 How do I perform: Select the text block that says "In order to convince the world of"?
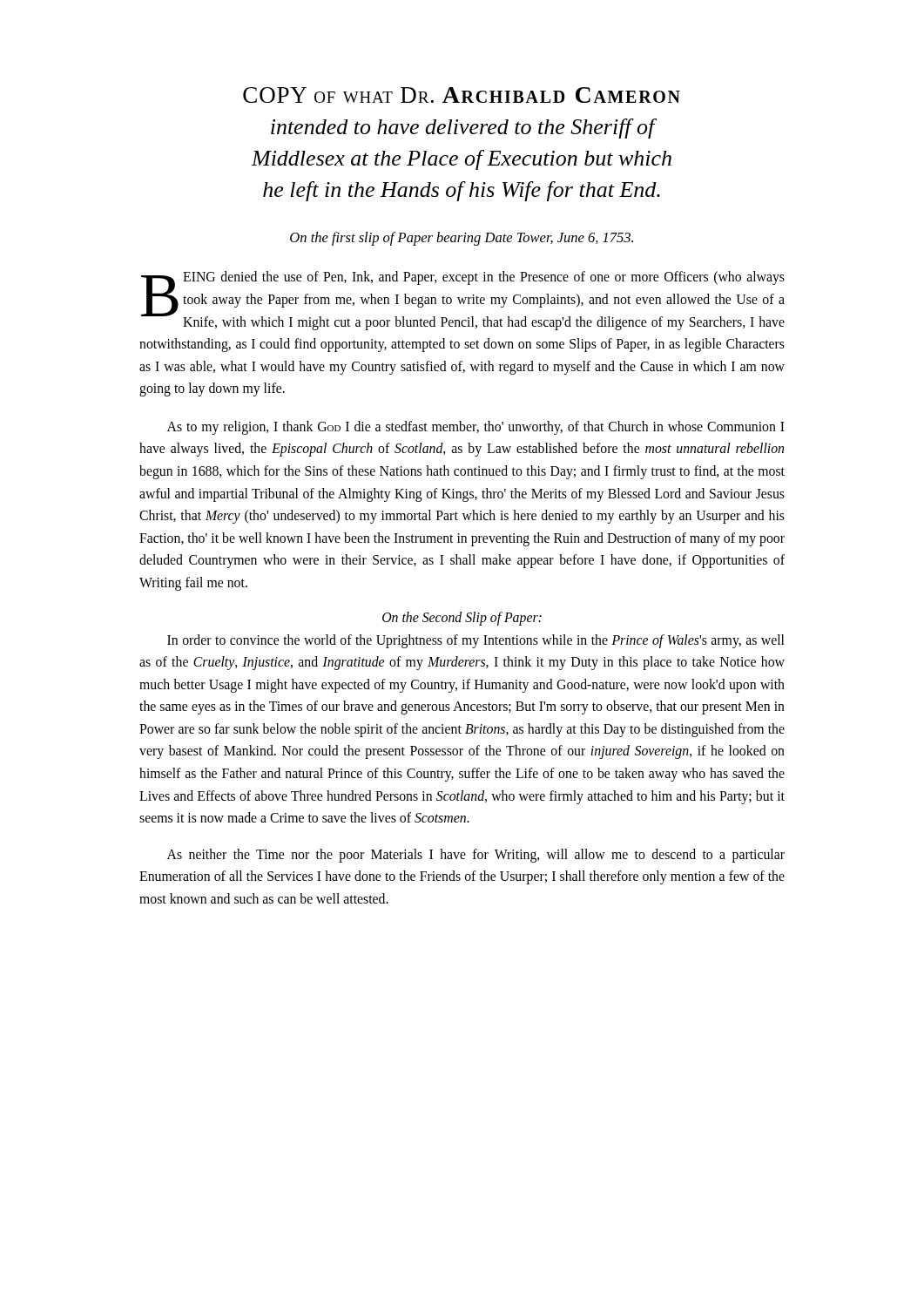point(462,729)
